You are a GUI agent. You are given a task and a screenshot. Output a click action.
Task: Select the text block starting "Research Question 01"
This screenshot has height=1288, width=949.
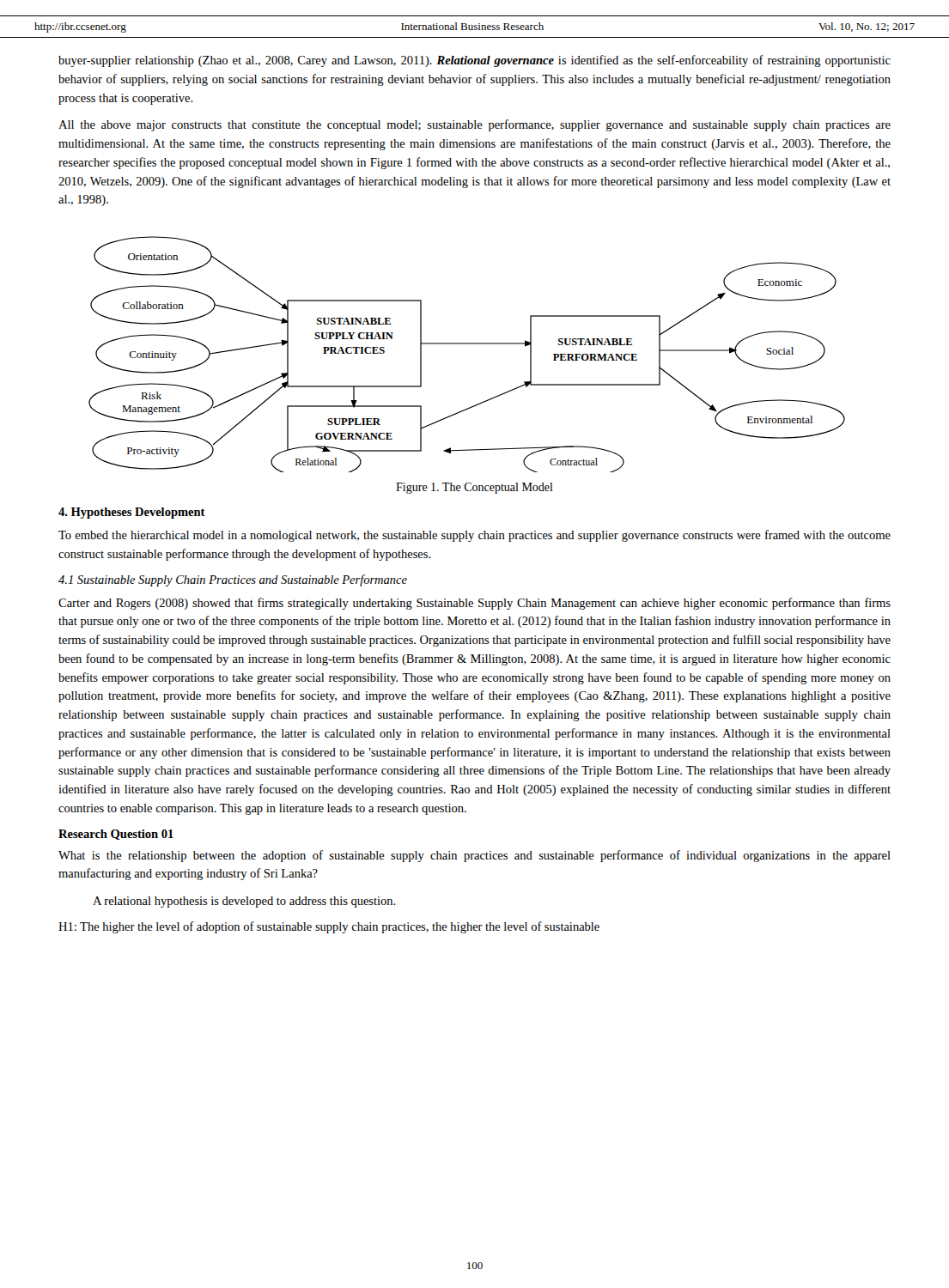pos(116,833)
